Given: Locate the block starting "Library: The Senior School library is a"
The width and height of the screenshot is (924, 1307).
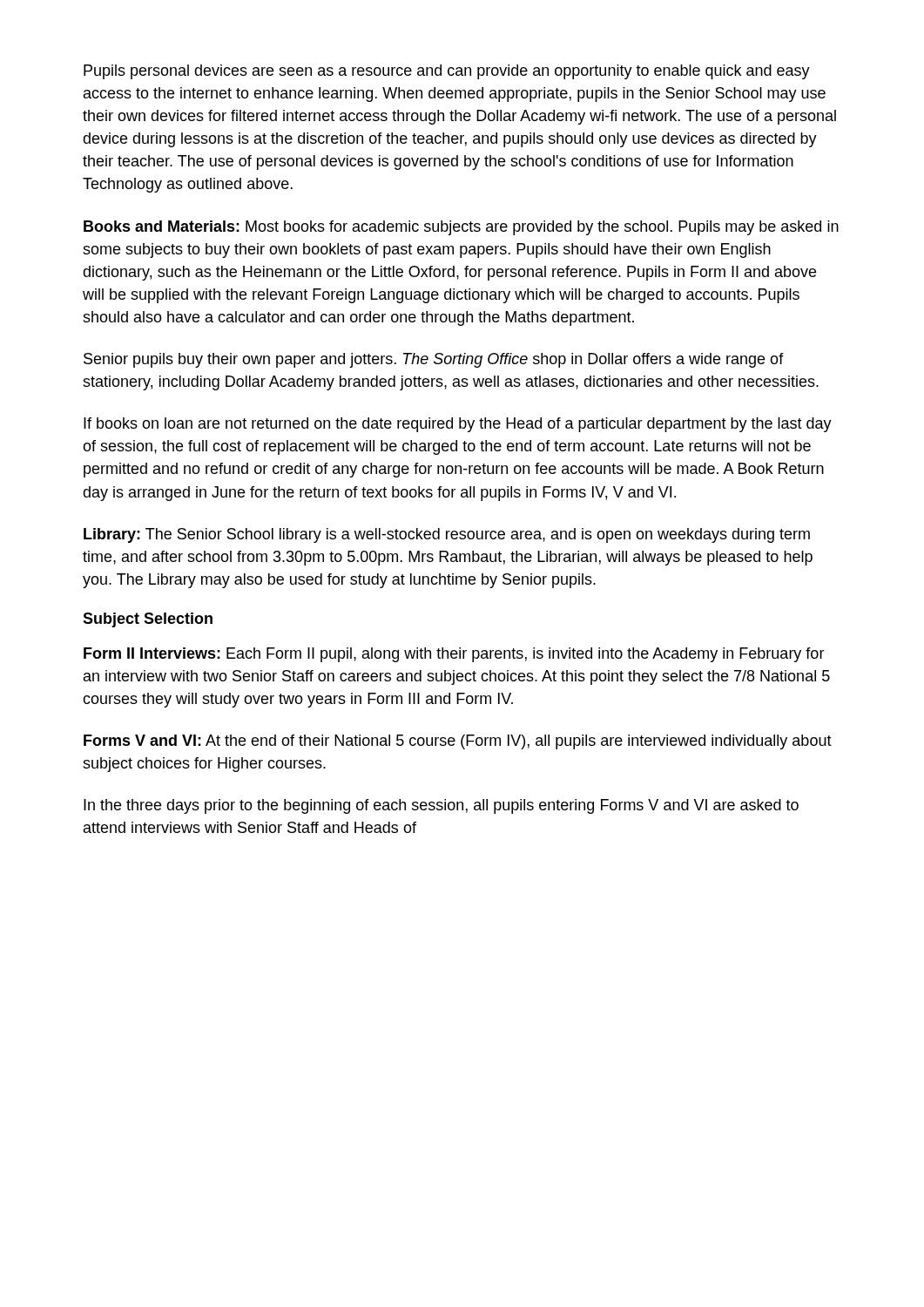Looking at the screenshot, I should 448,557.
